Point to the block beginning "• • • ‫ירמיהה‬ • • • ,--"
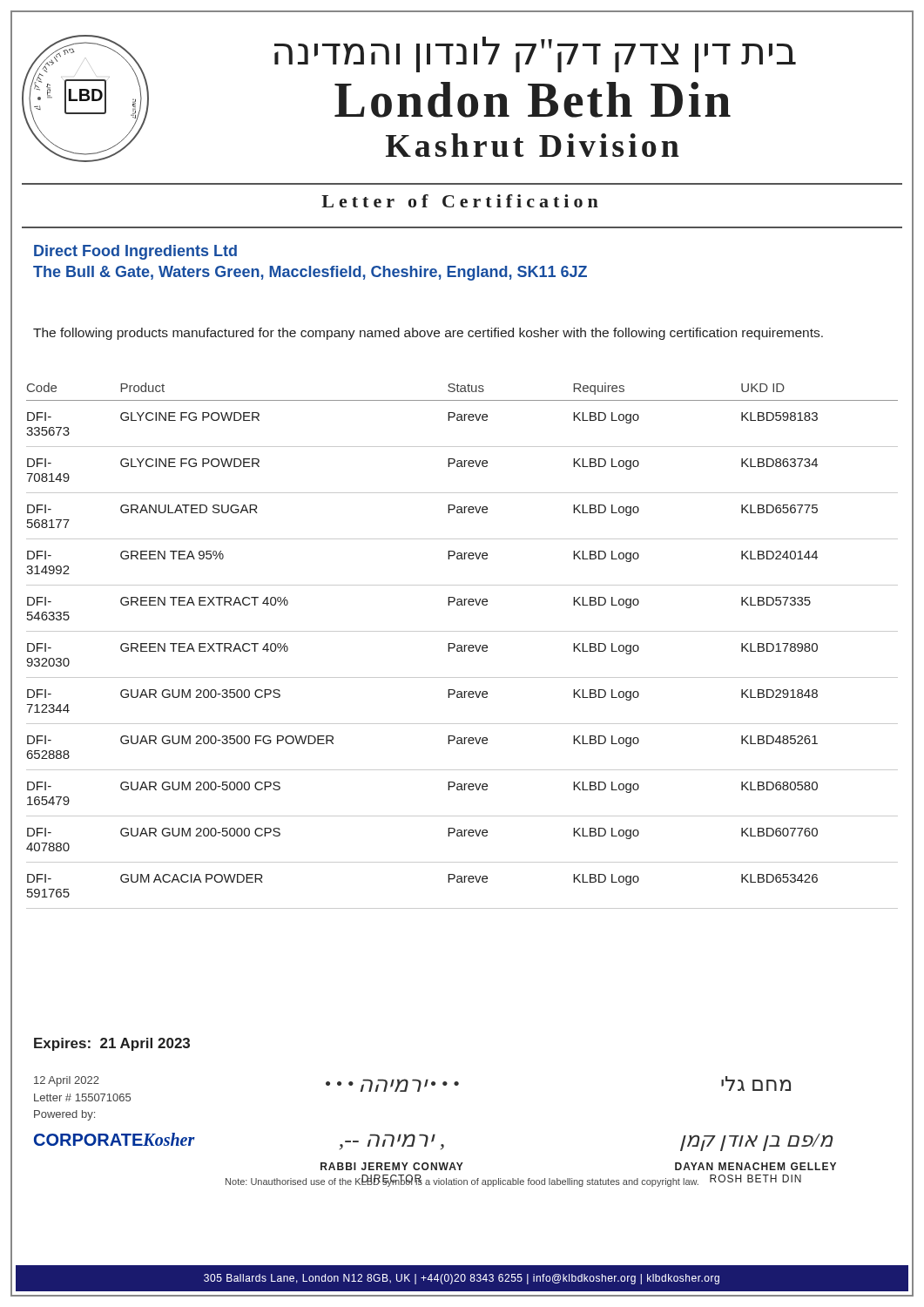Screen dimensions: 1307x924 click(x=392, y=1122)
